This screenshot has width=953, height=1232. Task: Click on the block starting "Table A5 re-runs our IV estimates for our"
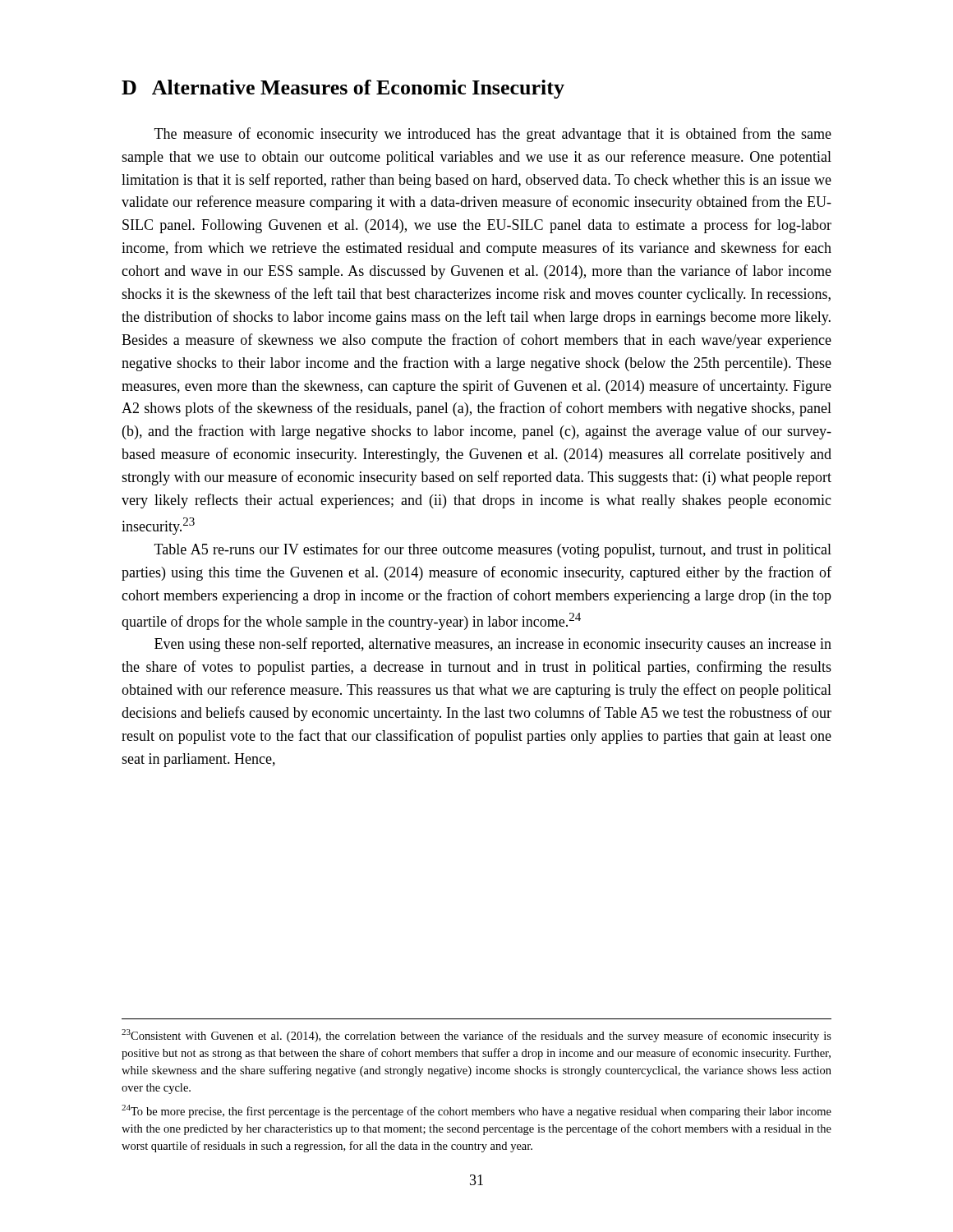click(476, 586)
